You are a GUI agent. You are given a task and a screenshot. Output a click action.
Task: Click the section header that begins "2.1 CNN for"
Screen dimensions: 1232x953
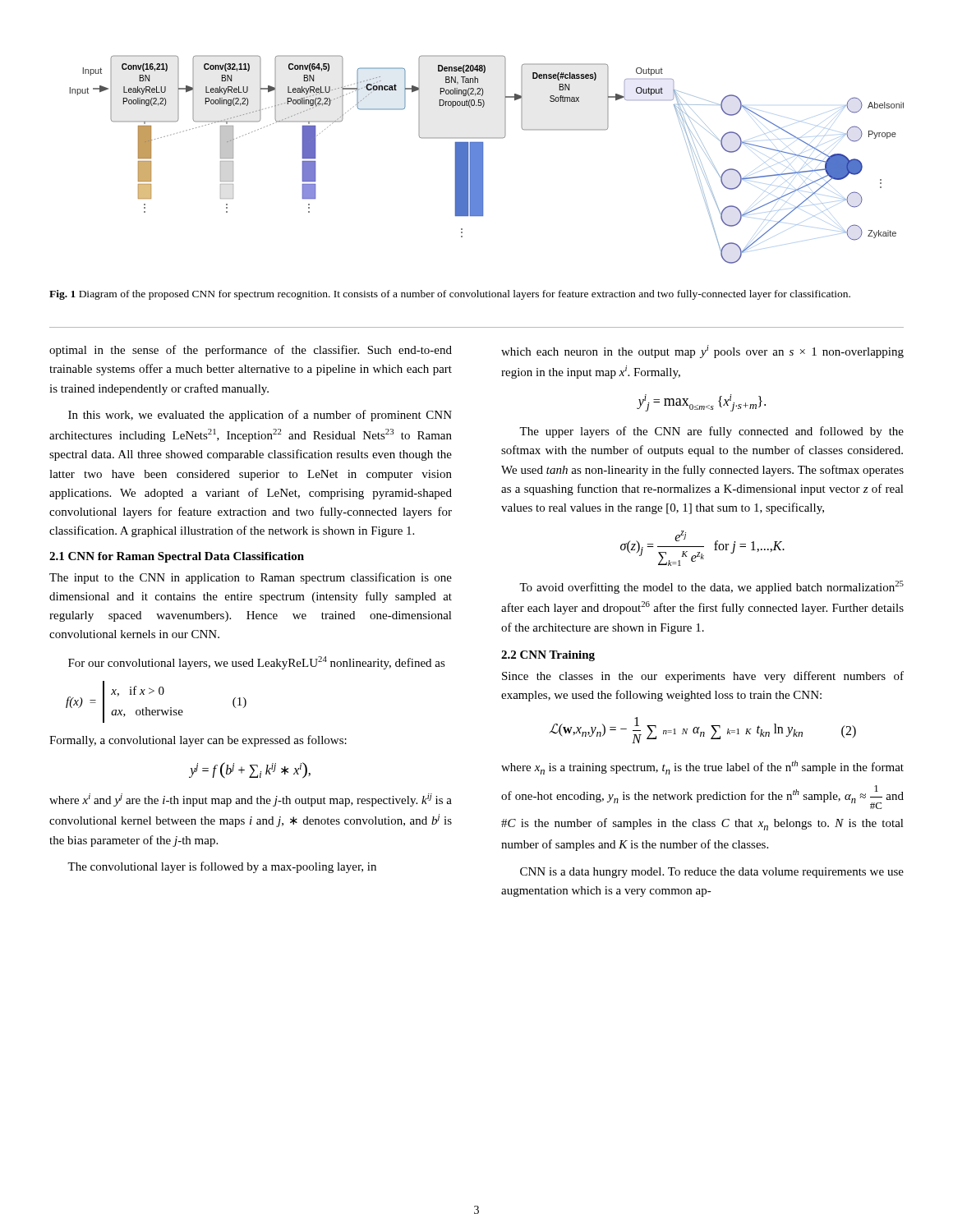coord(177,556)
